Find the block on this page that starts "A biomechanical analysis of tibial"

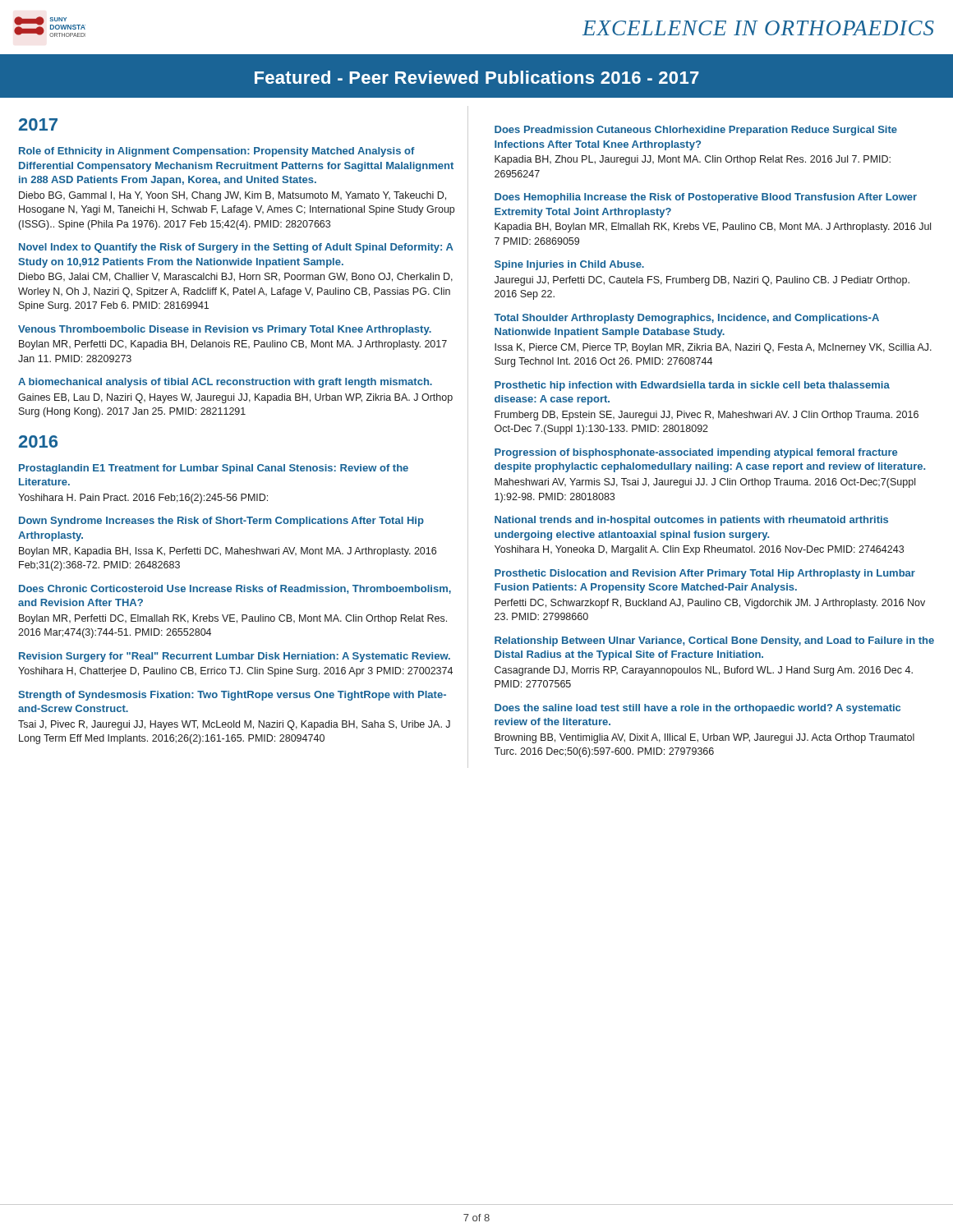coord(238,397)
